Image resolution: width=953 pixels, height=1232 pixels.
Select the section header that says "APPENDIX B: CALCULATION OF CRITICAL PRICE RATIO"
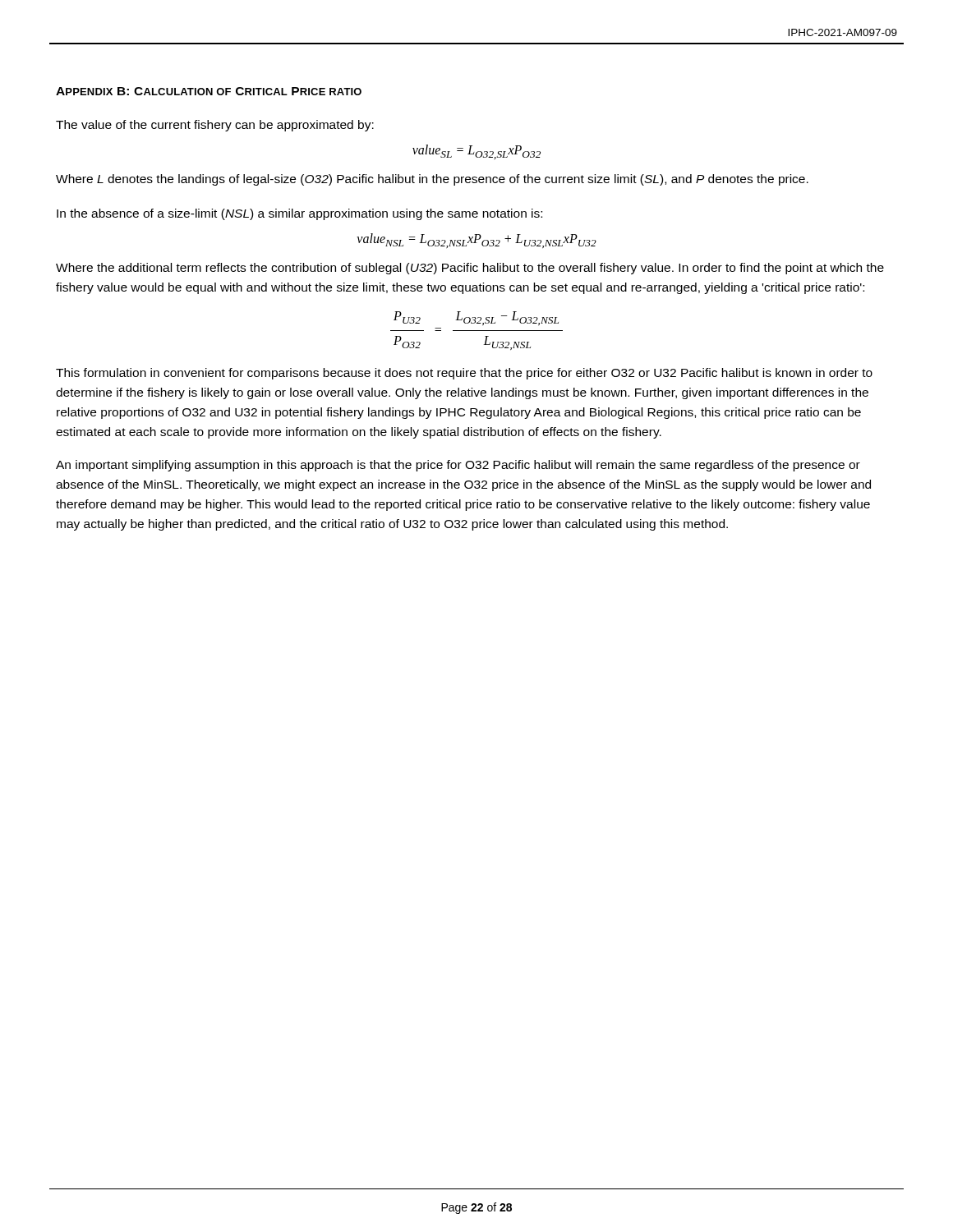click(x=209, y=91)
